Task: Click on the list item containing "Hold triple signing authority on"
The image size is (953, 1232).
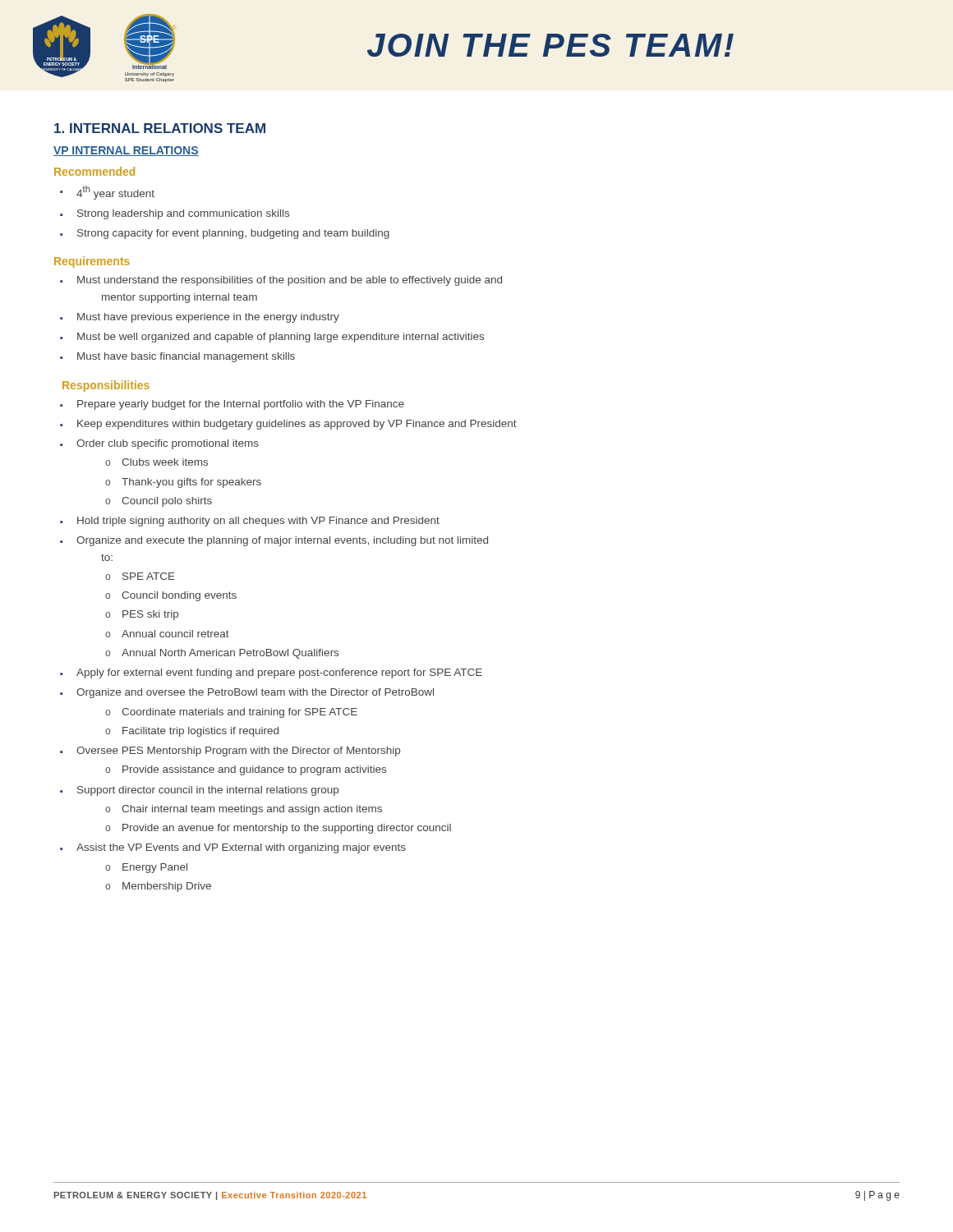Action: click(258, 520)
